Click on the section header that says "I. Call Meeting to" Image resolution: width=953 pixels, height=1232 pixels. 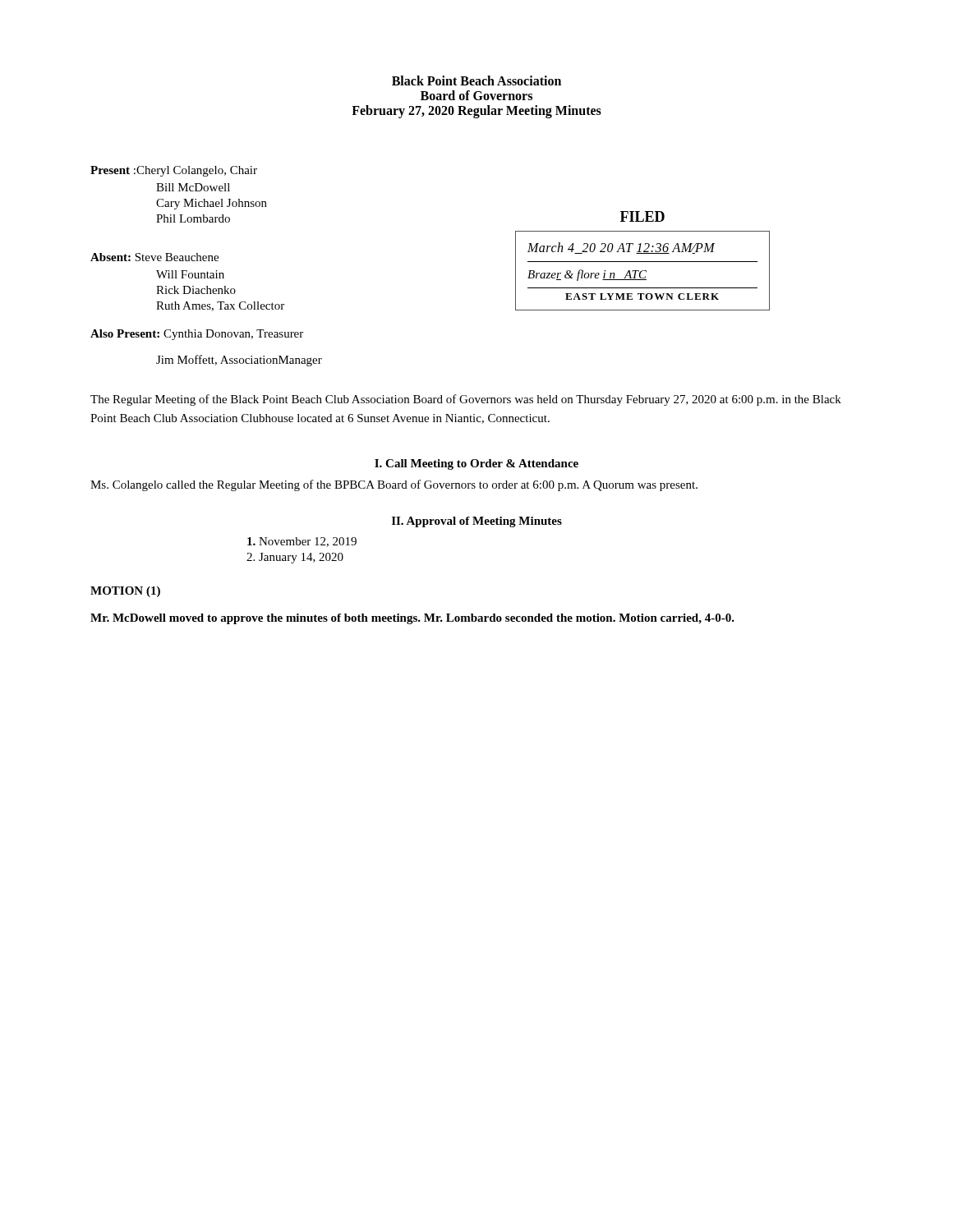click(476, 463)
